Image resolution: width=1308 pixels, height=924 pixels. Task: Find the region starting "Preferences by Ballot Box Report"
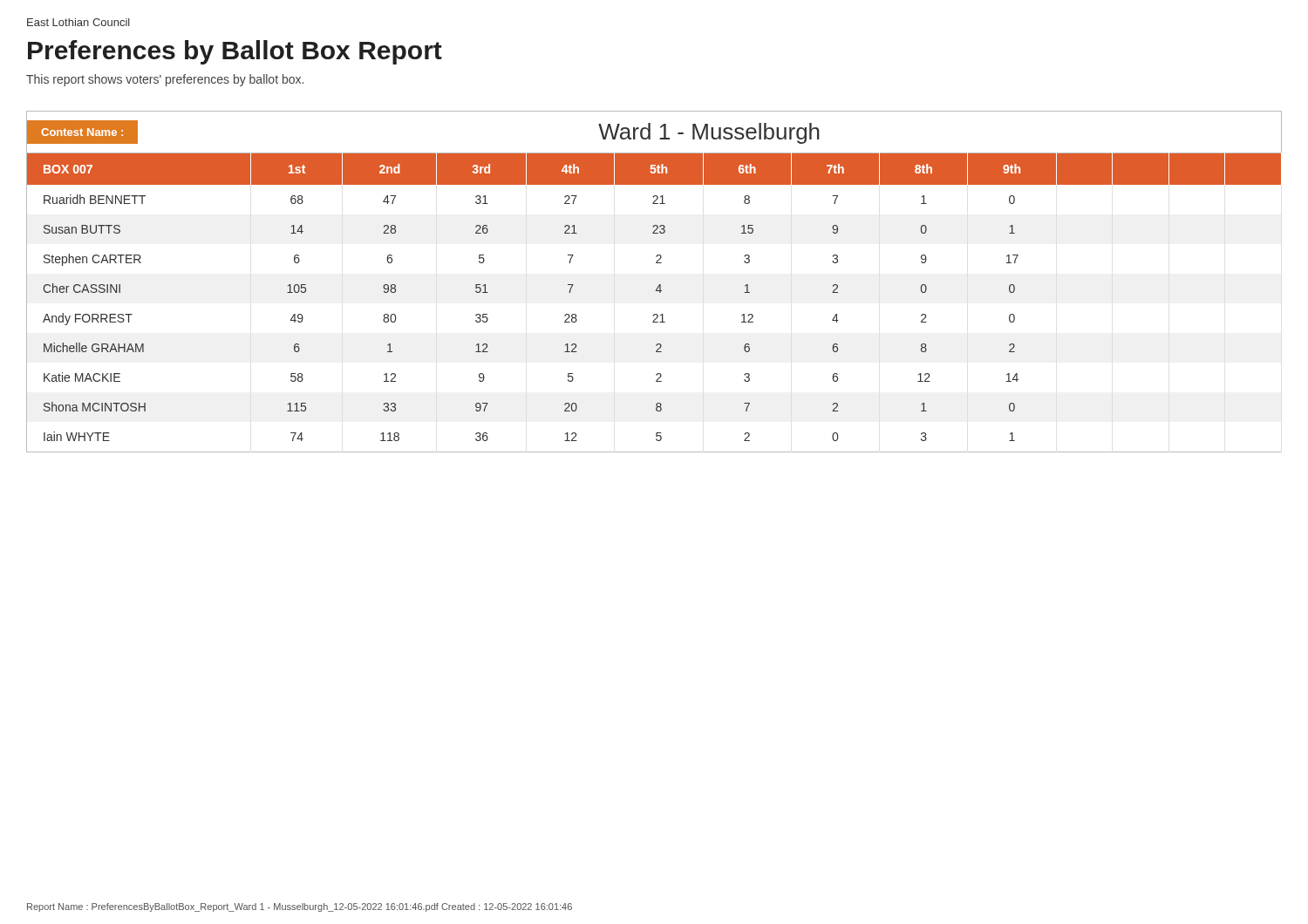234,50
